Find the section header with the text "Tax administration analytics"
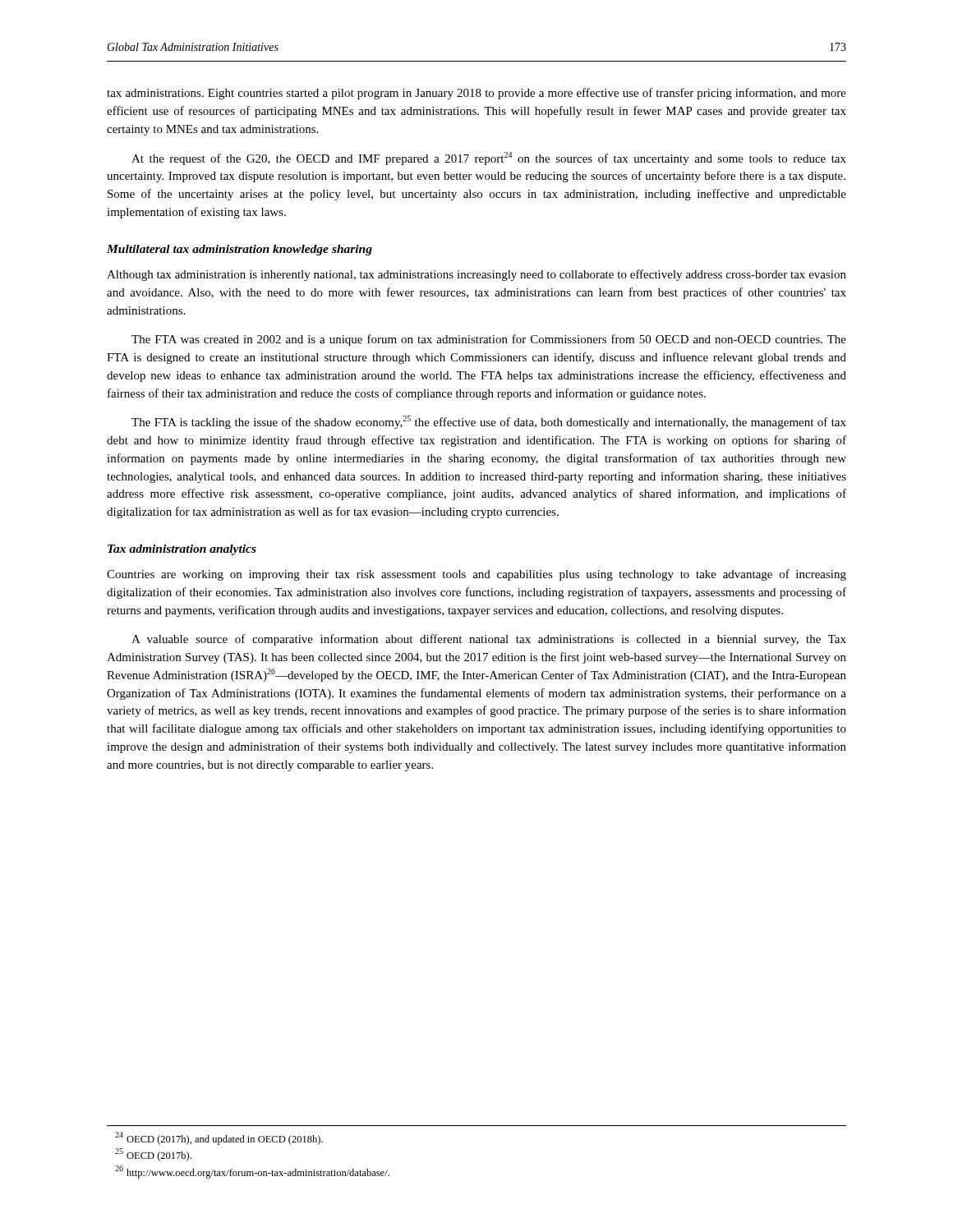 click(x=182, y=548)
